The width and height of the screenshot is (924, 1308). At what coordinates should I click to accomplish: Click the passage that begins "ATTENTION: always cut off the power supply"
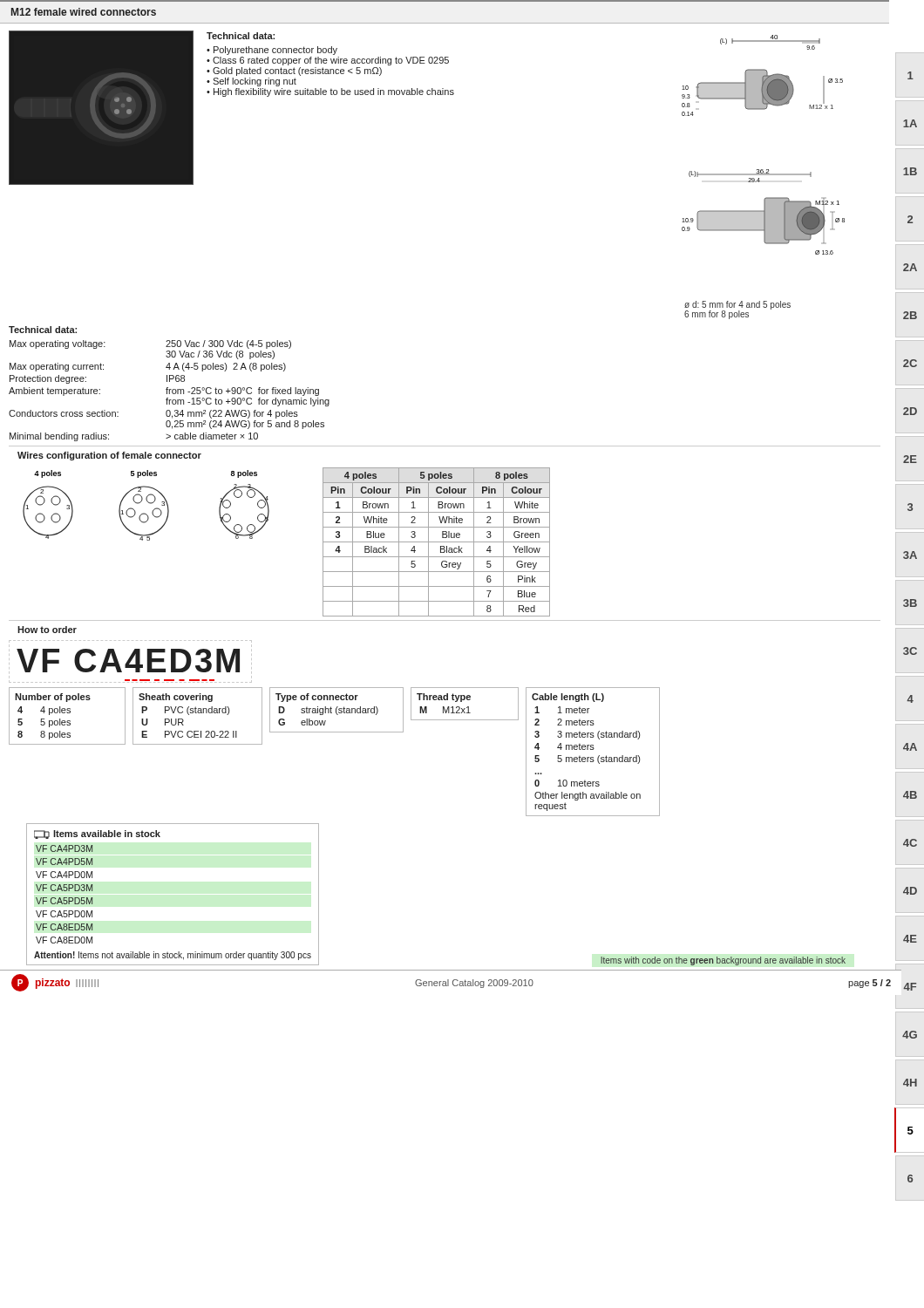point(57,985)
